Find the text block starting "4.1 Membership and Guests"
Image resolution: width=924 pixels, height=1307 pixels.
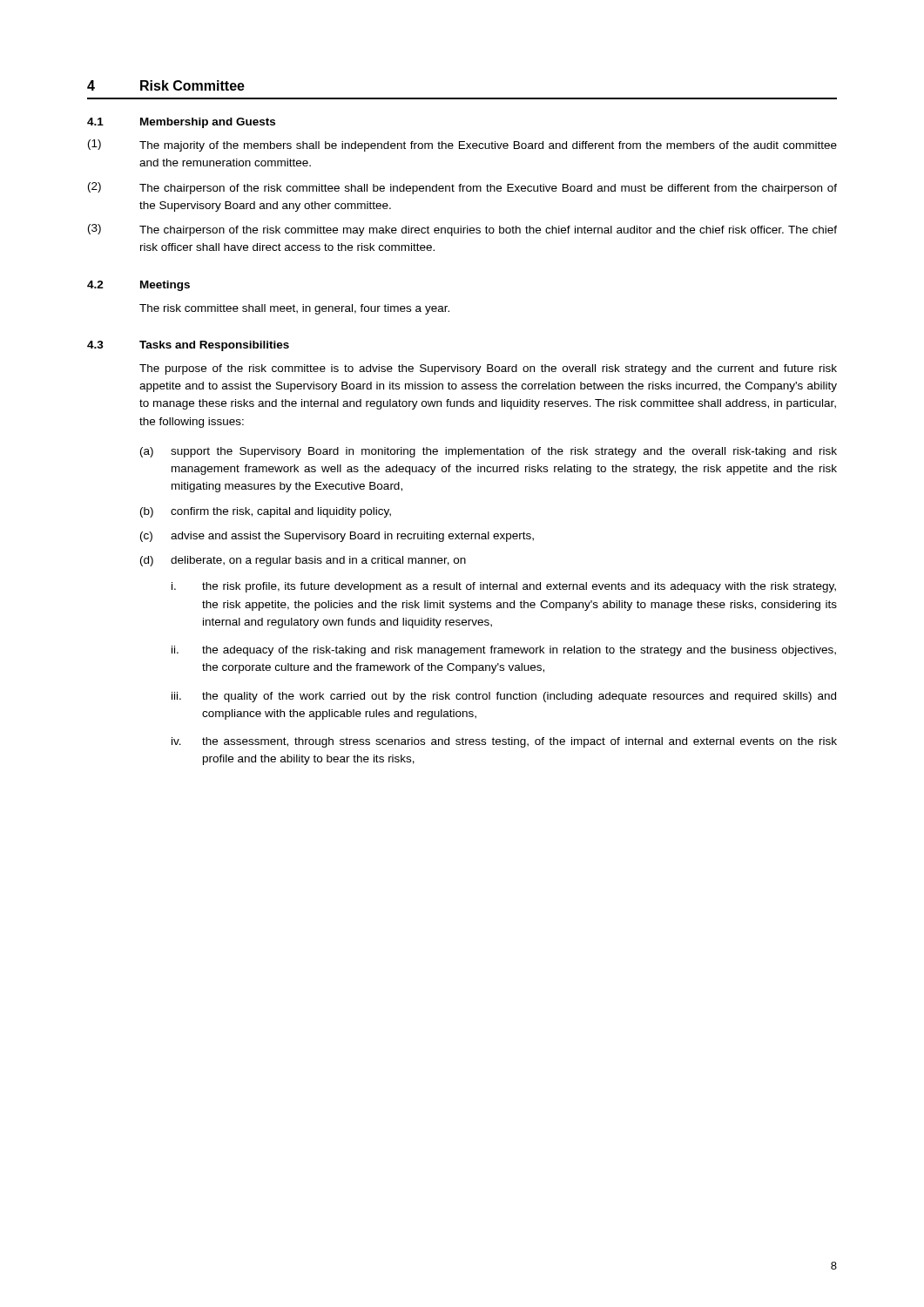point(182,122)
